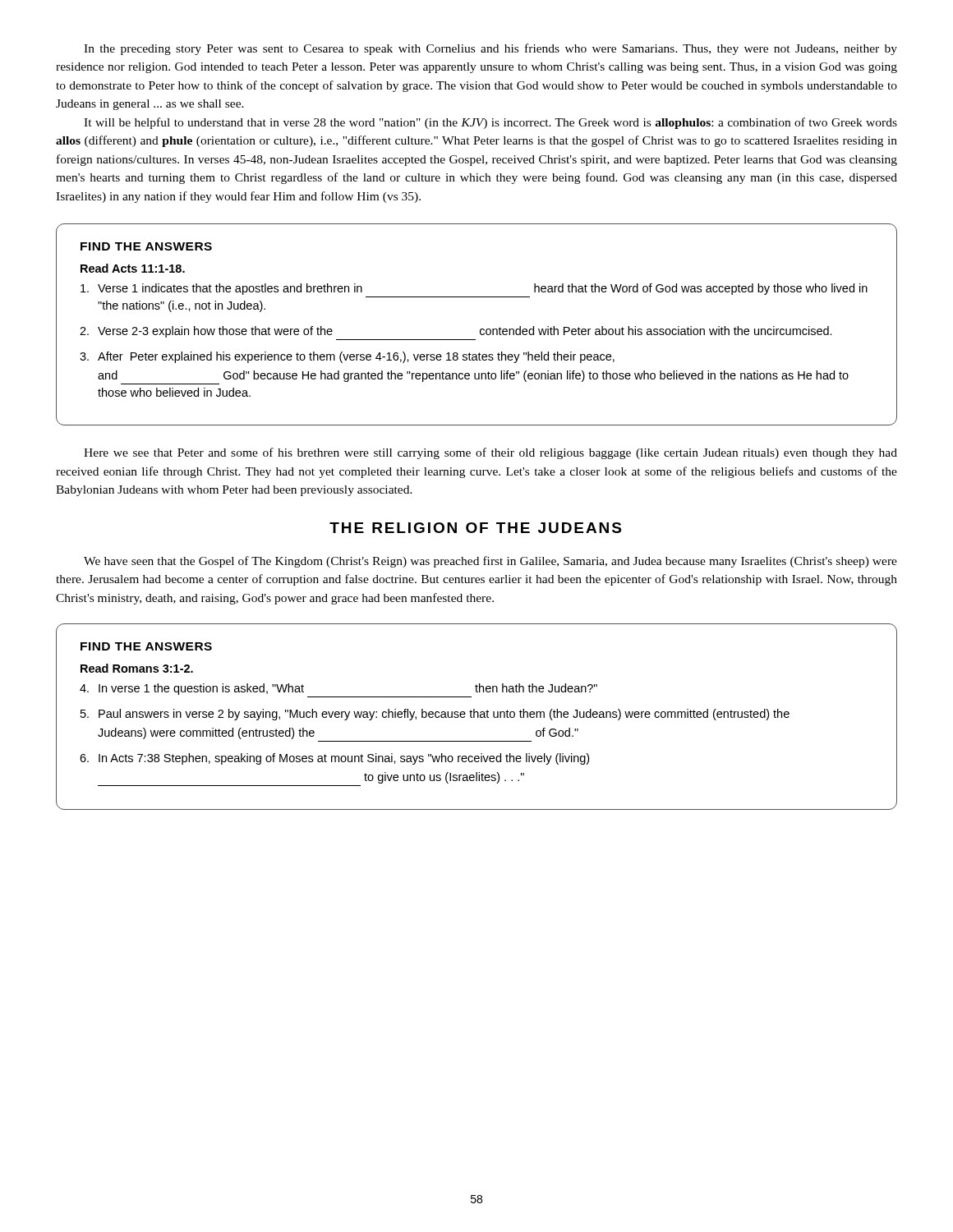Where is the section header that starts "THE RELIGION OF"?
Image resolution: width=953 pixels, height=1232 pixels.
(476, 527)
